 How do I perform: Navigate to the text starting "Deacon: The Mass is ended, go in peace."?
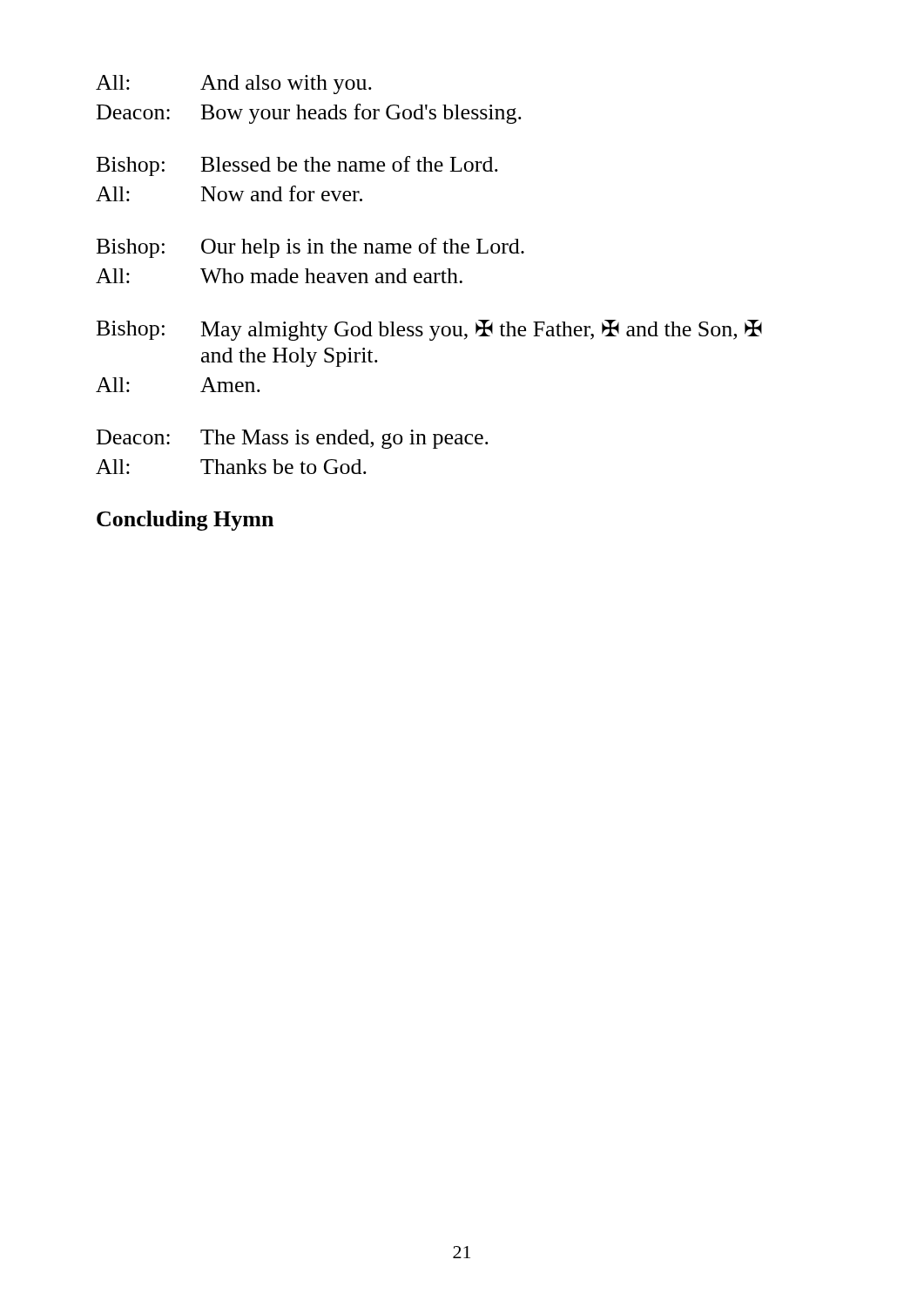462,452
